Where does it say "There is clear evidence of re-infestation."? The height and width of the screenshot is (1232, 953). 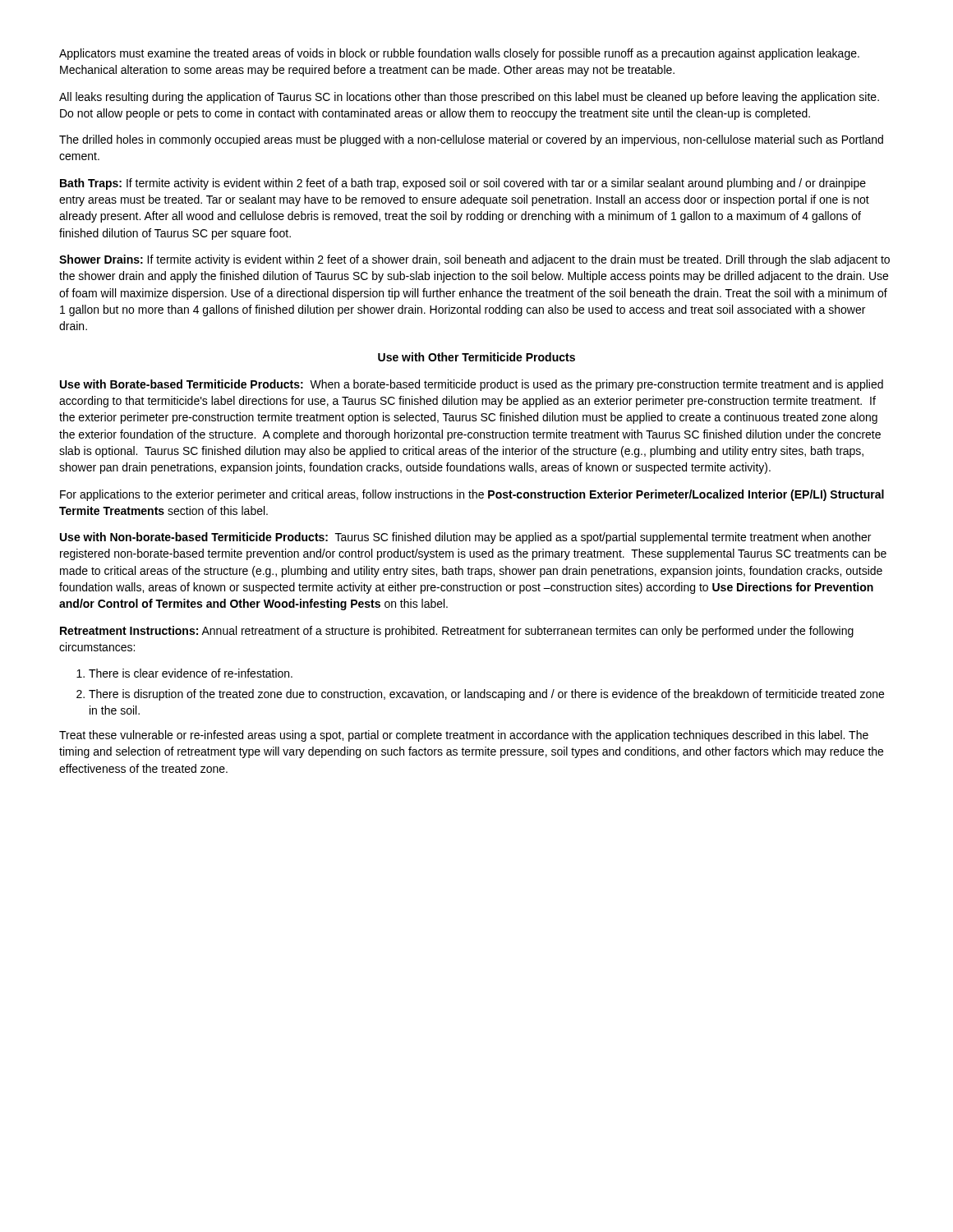click(191, 674)
